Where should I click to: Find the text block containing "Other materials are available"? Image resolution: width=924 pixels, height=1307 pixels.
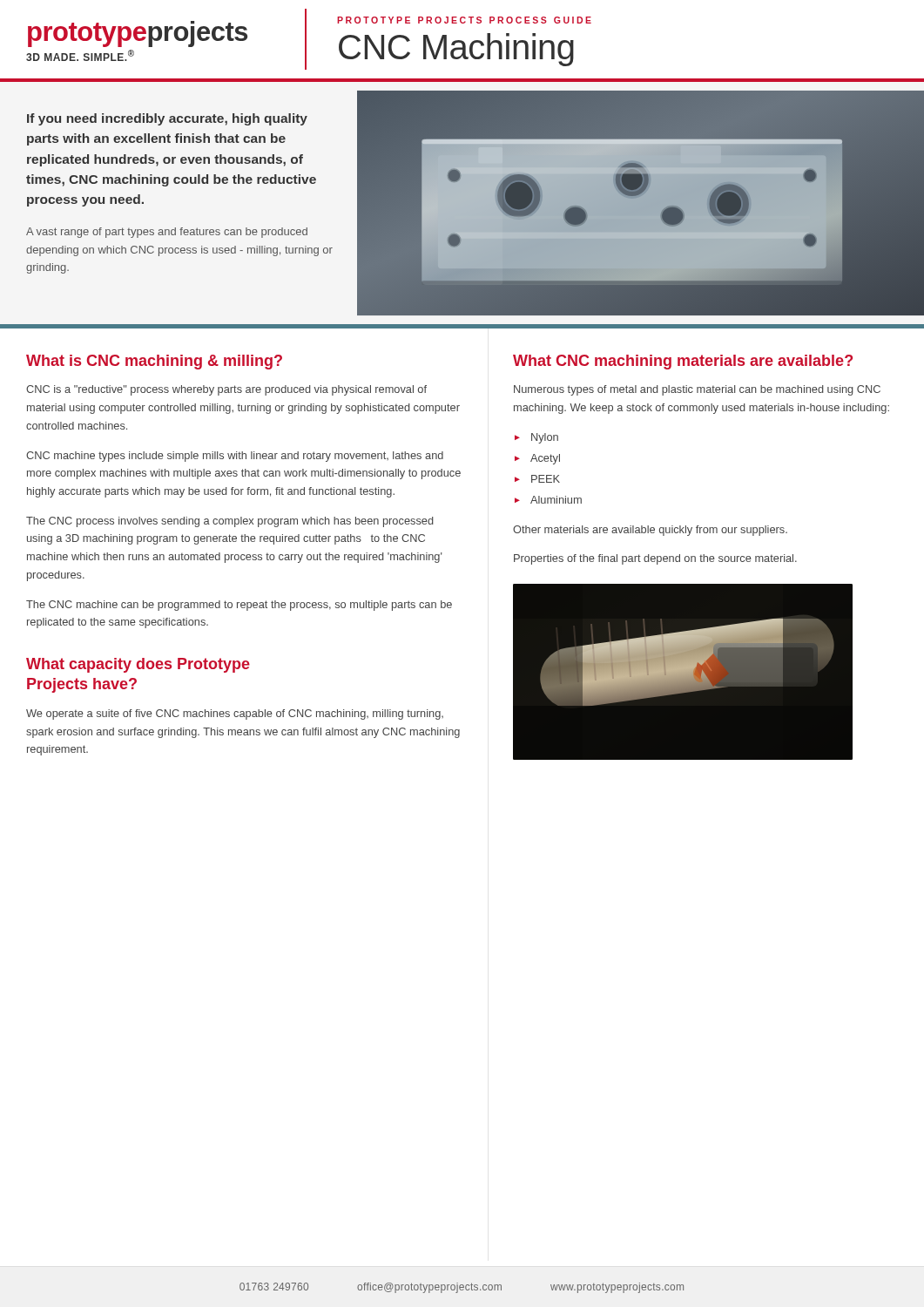coord(650,529)
